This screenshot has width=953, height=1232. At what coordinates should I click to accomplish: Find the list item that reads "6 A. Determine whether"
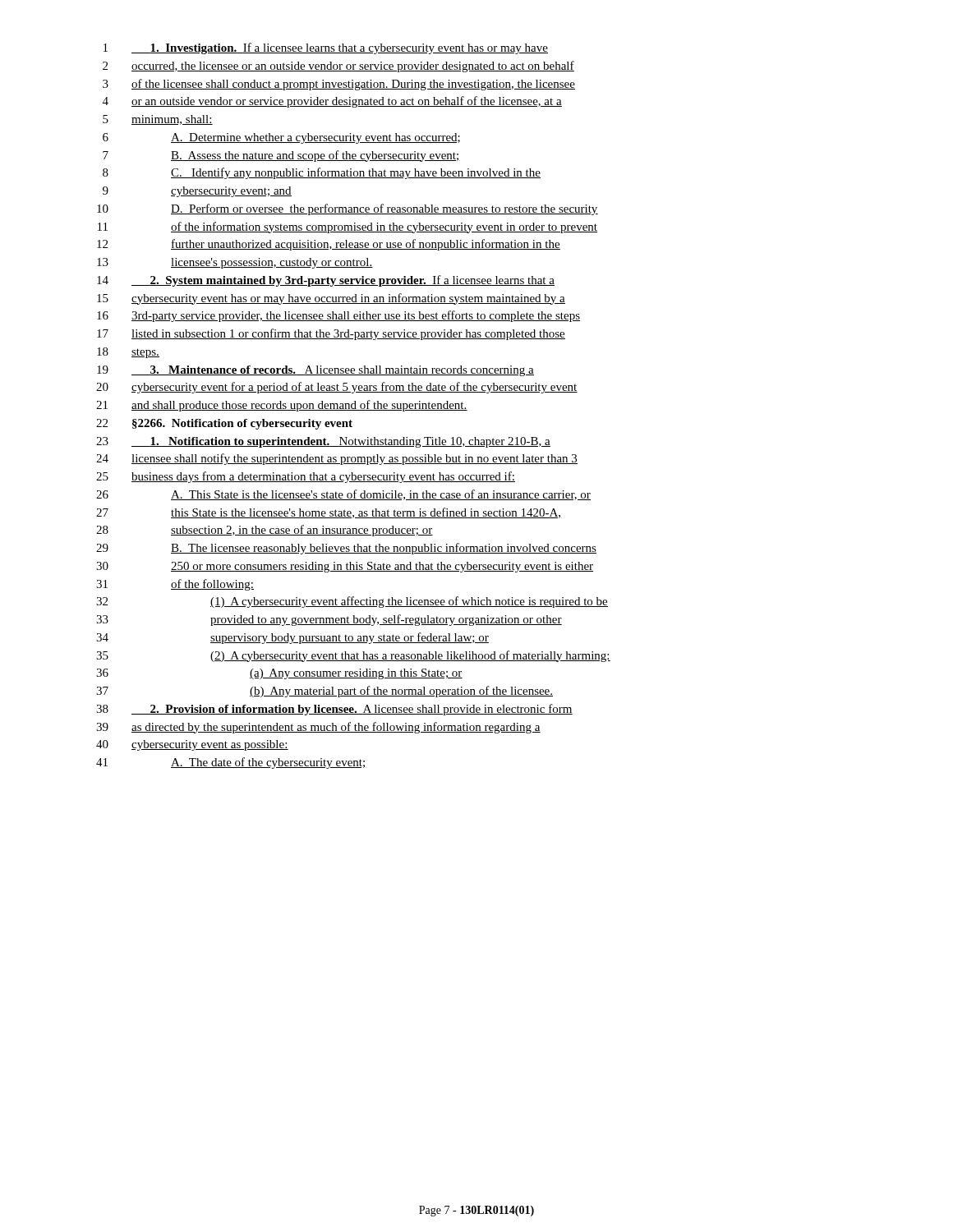pos(281,138)
